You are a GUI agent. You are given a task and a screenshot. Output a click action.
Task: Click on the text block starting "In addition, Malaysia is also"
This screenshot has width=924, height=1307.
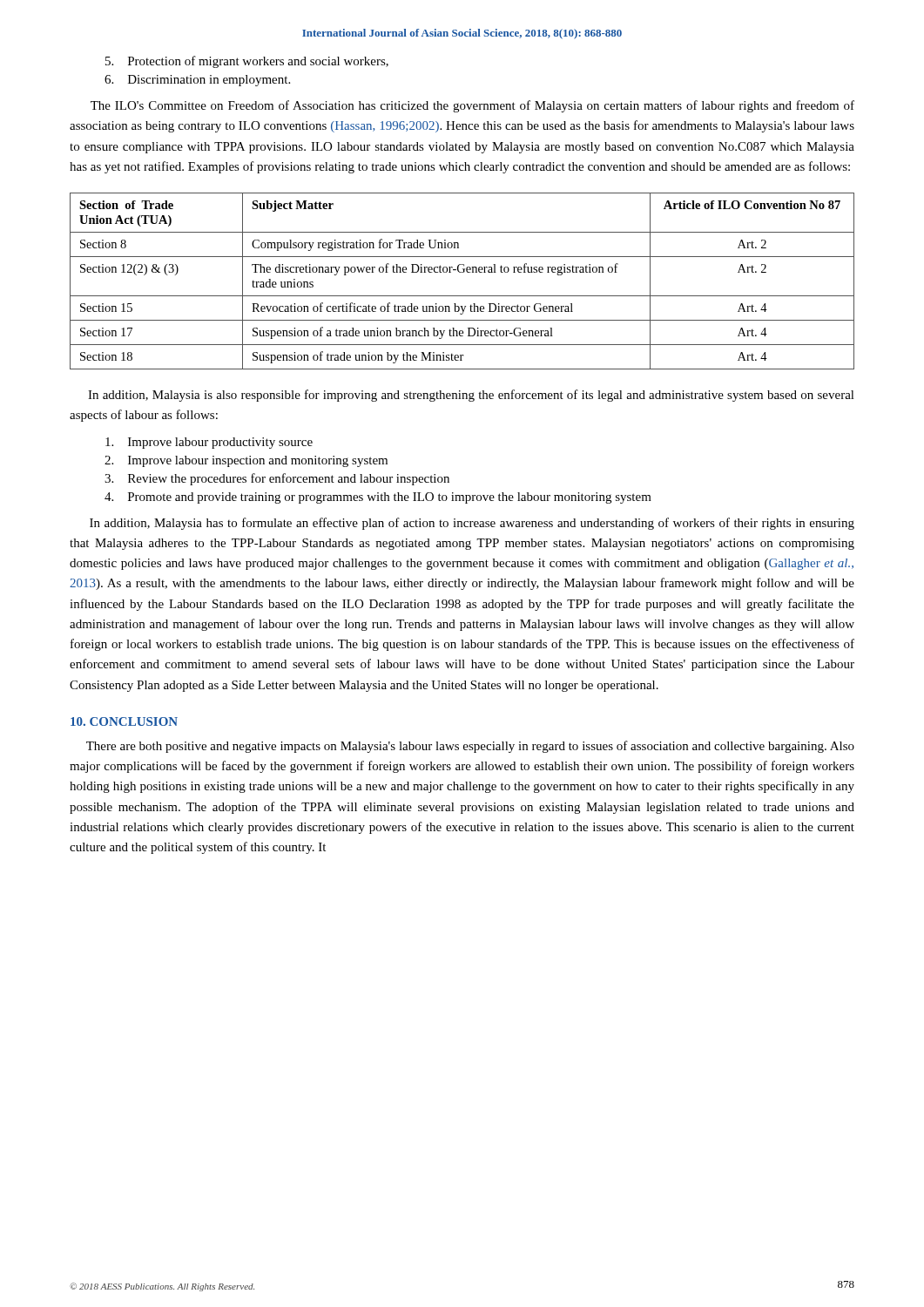pos(462,405)
